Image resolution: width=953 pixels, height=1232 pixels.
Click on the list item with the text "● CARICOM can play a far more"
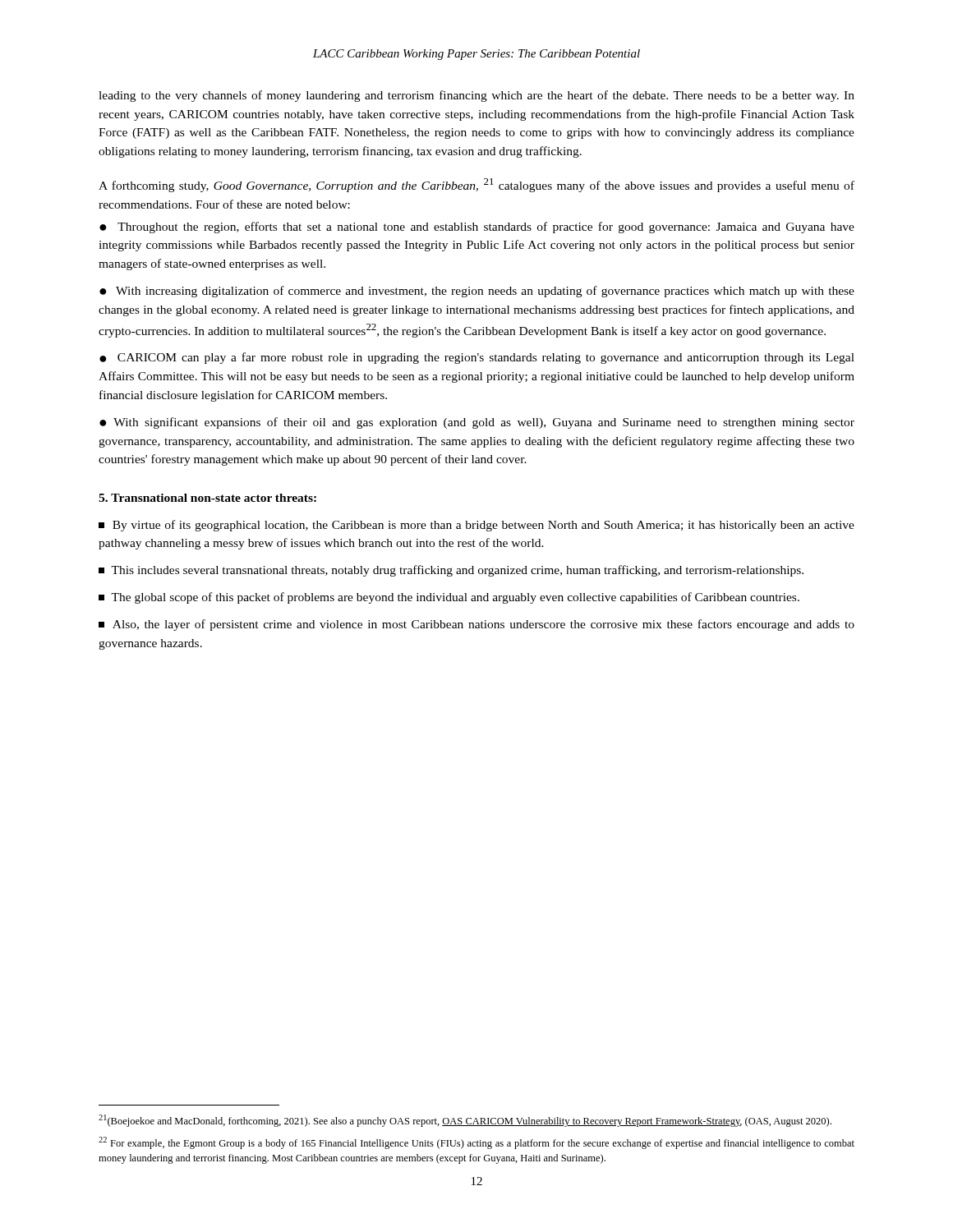tap(476, 376)
